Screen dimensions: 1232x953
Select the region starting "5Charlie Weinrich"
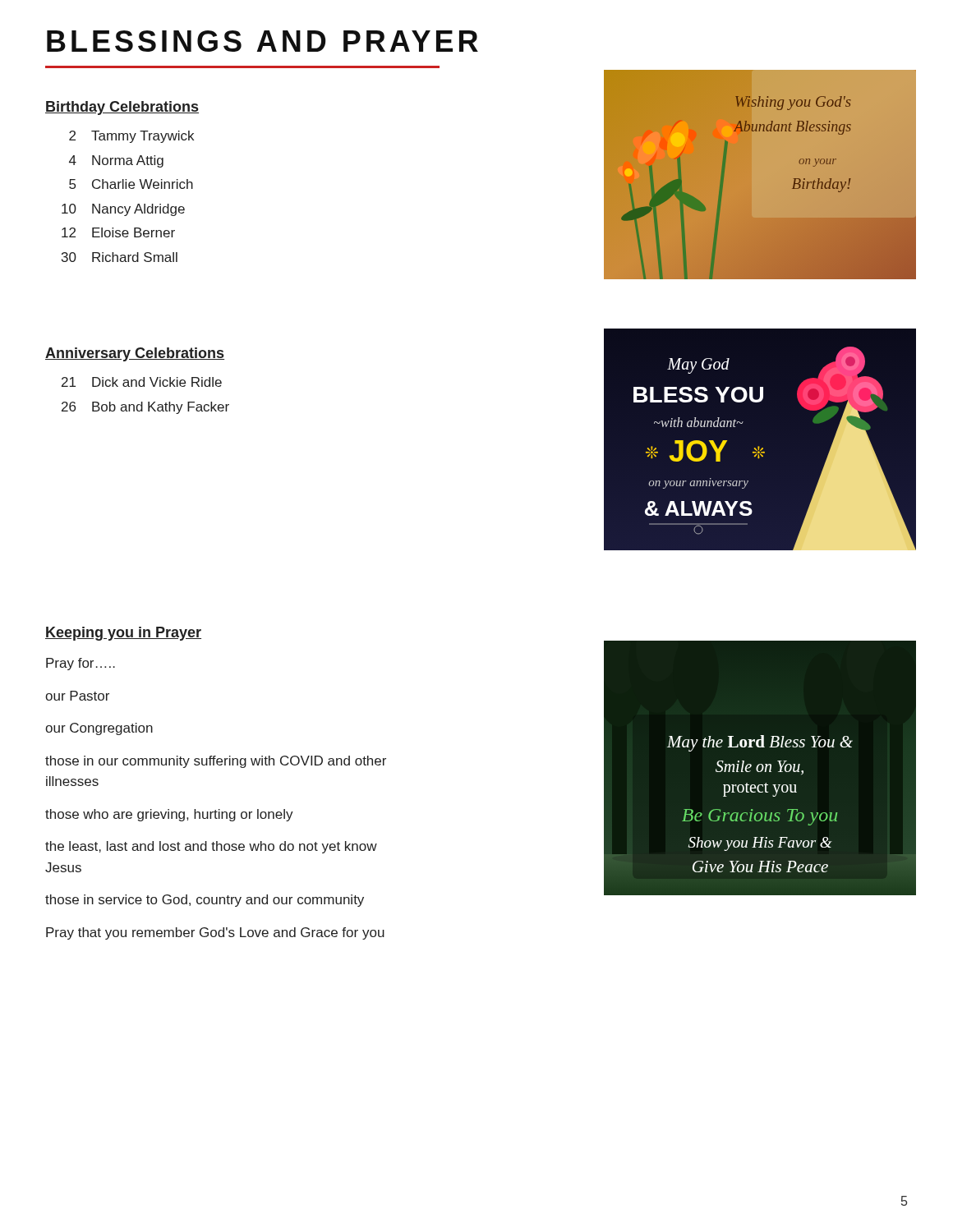(x=131, y=184)
